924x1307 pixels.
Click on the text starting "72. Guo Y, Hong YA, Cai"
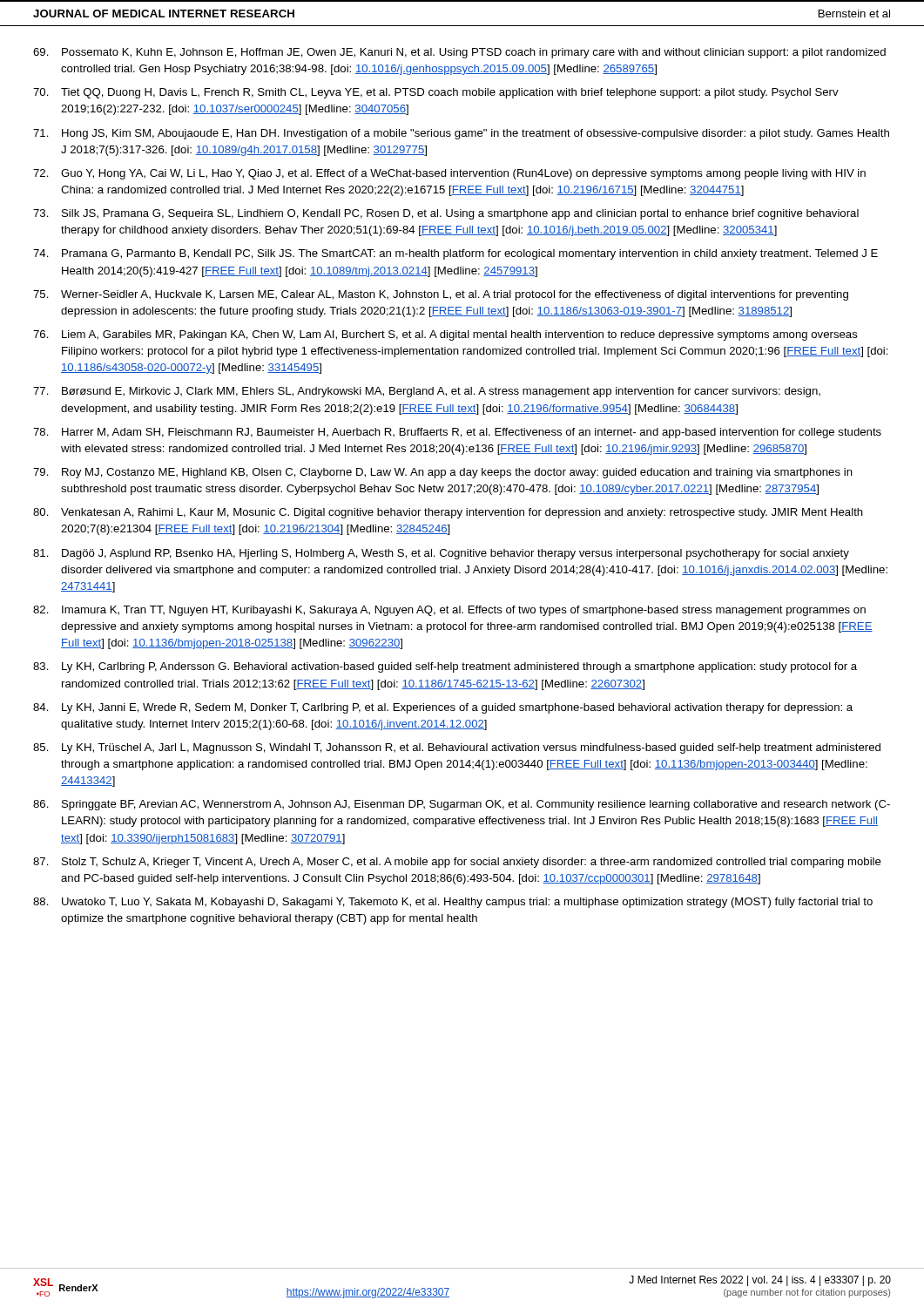click(462, 181)
